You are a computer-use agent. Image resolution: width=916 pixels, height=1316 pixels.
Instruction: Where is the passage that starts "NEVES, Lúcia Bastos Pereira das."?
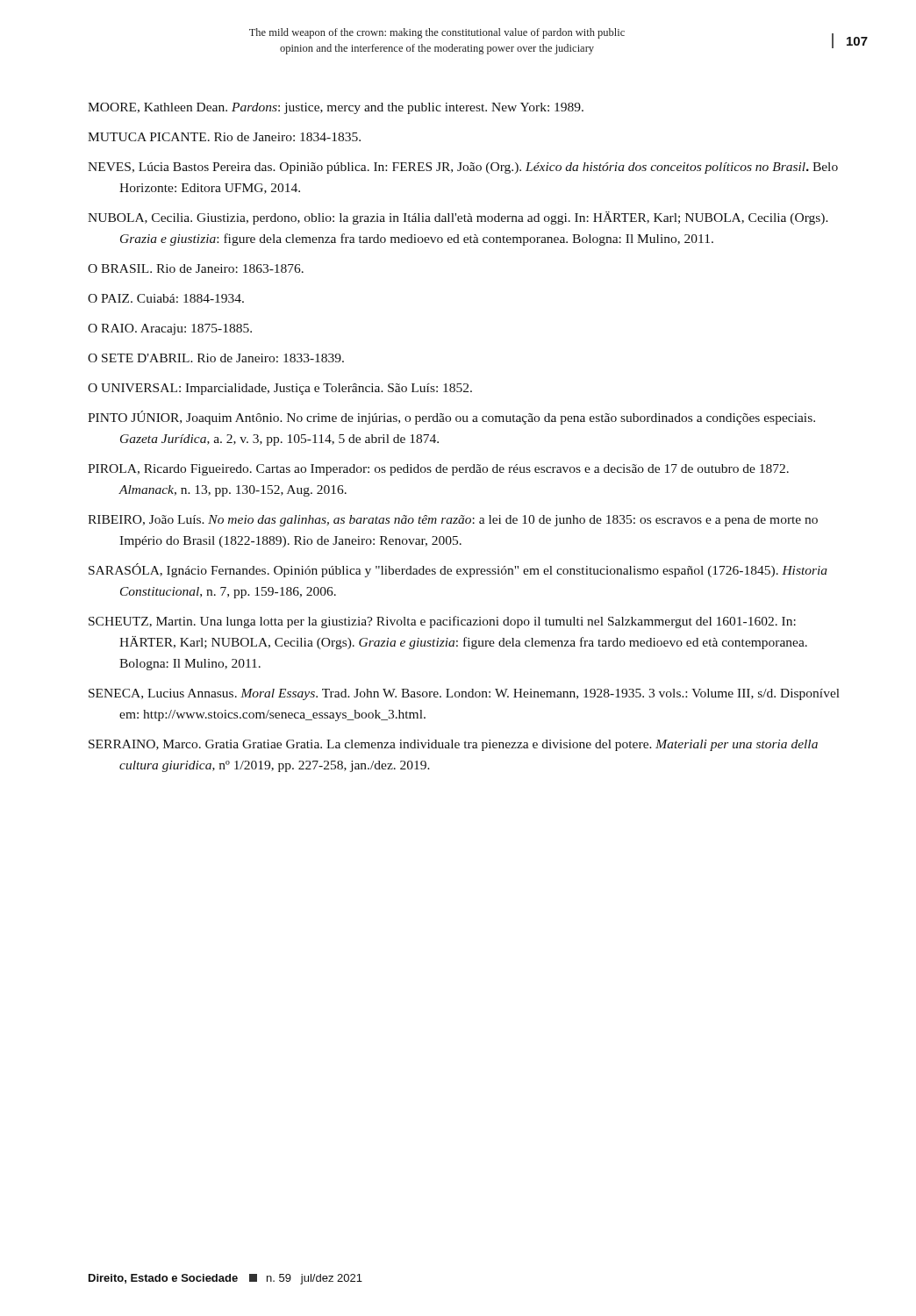click(463, 177)
